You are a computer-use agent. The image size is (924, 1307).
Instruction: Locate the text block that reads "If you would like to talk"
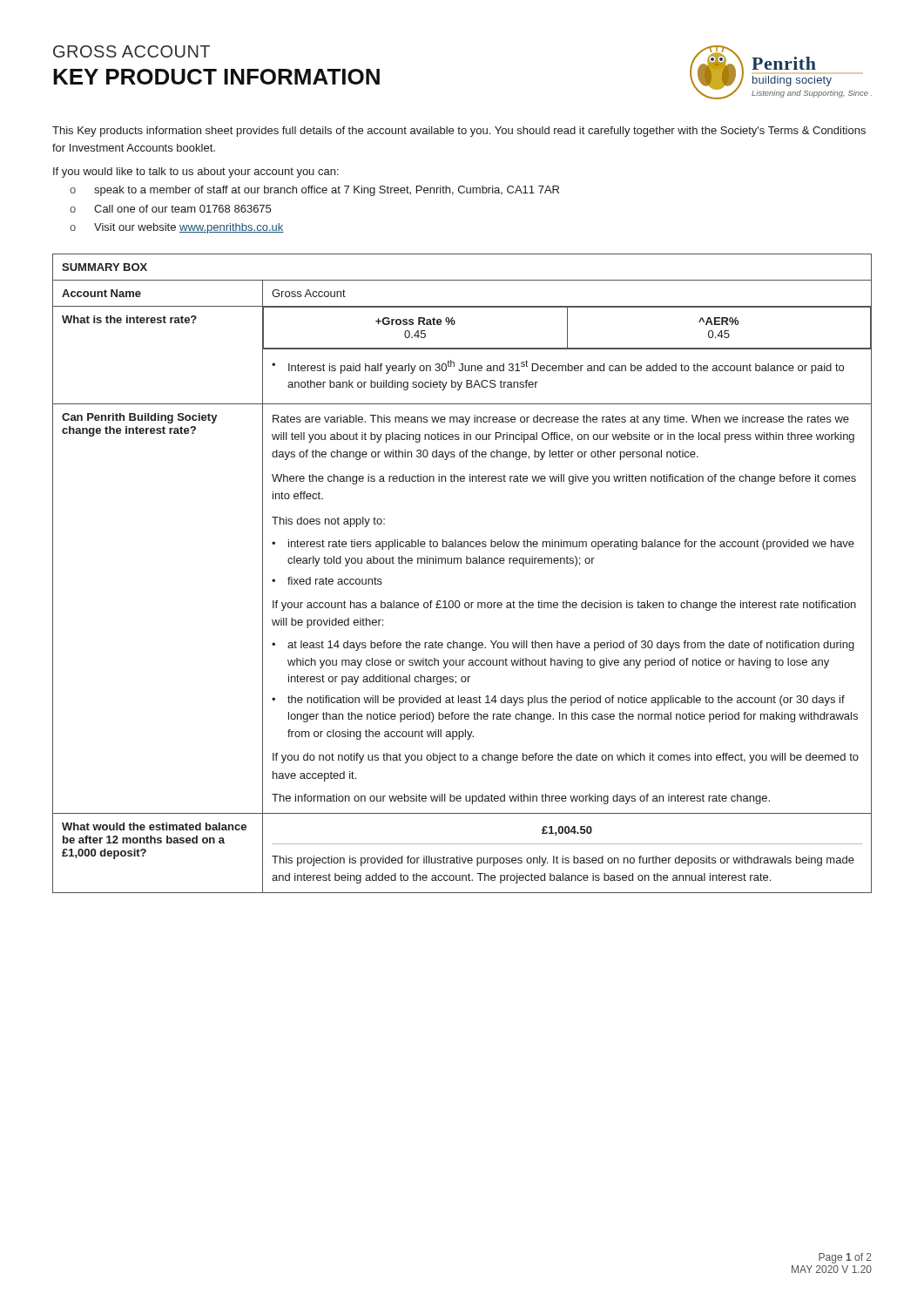196,171
